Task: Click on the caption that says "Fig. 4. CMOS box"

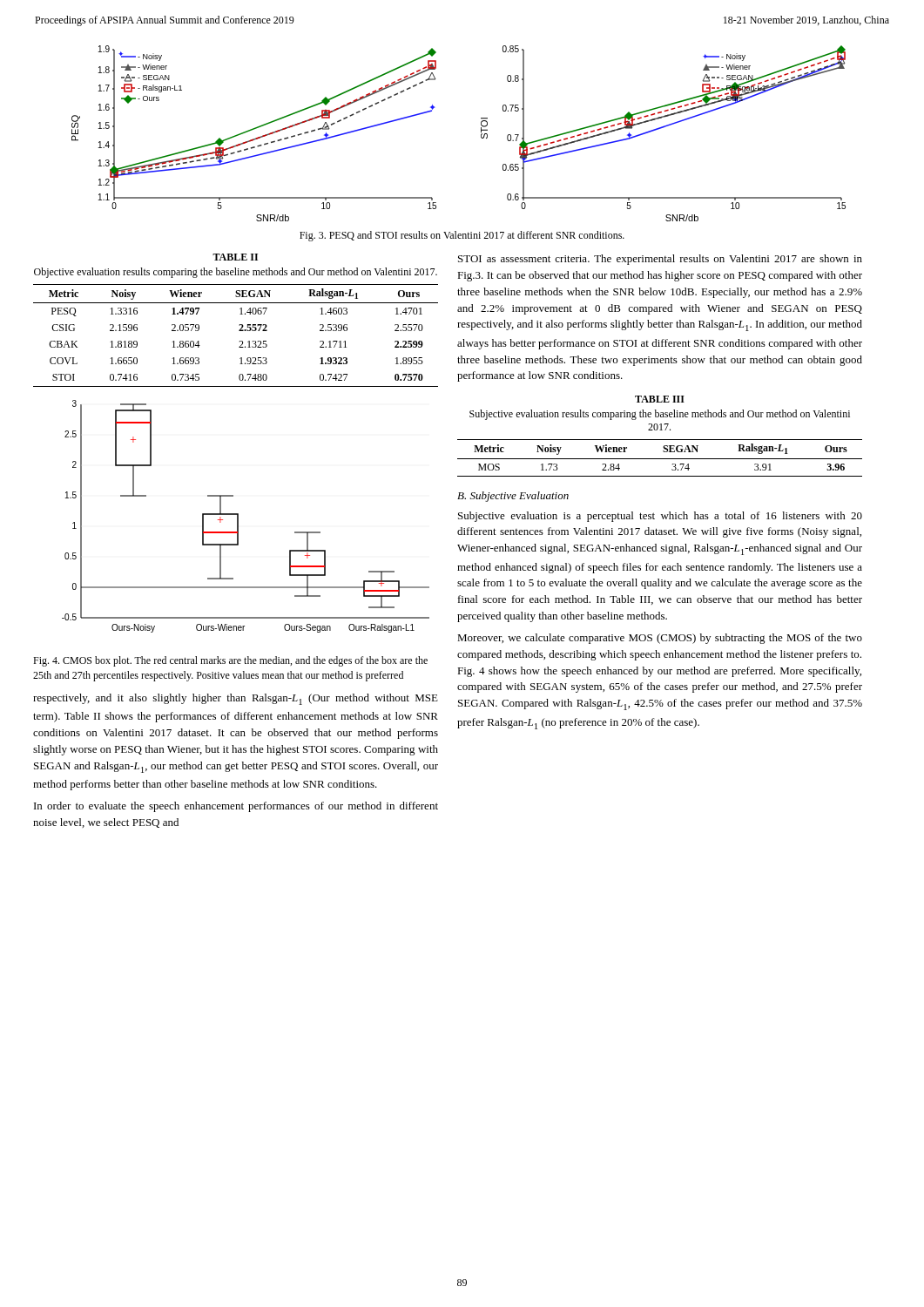Action: [x=230, y=668]
